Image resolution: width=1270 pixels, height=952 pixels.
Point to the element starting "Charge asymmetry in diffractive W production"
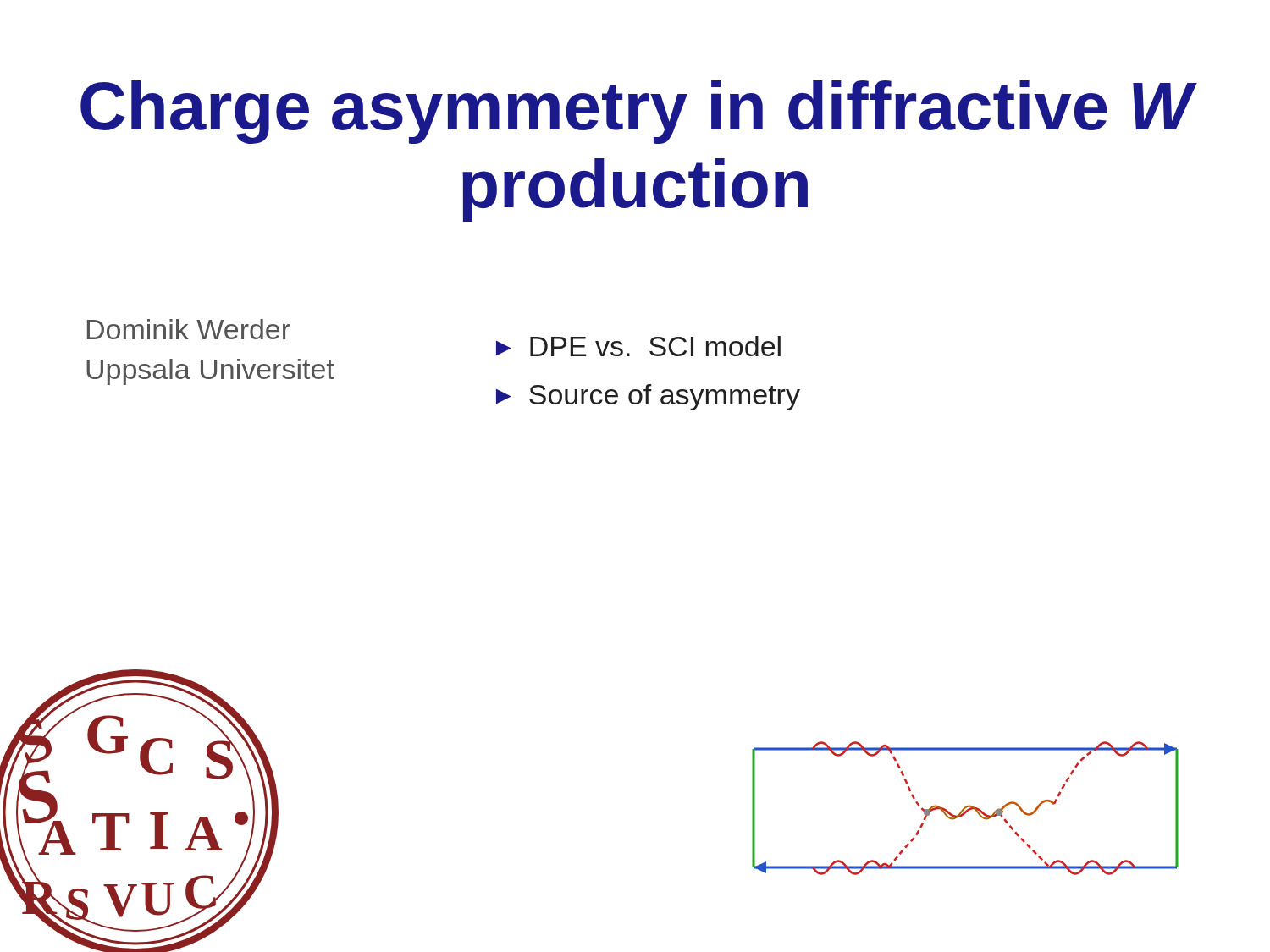(x=635, y=146)
